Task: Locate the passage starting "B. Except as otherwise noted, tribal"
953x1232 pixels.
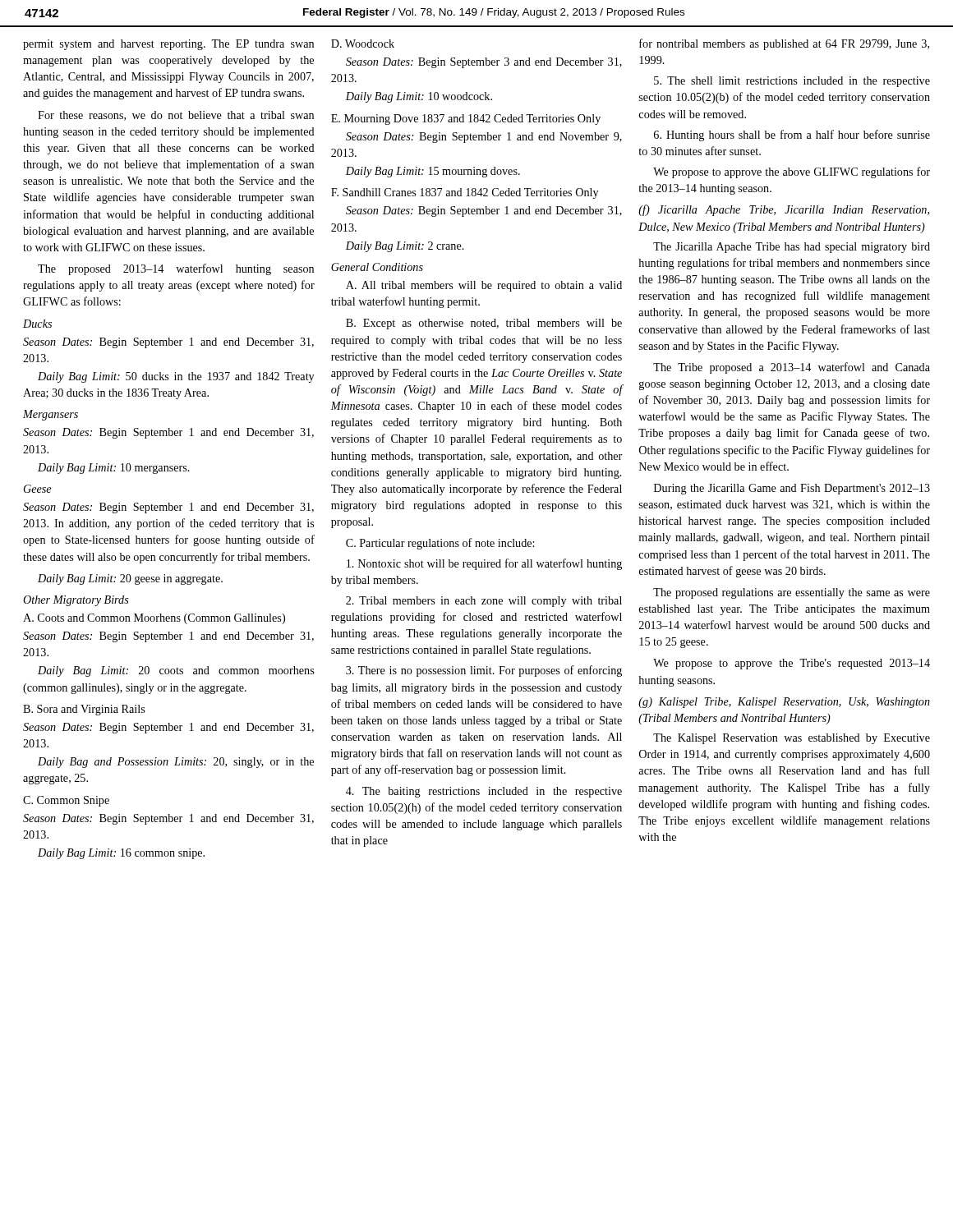Action: 476,422
